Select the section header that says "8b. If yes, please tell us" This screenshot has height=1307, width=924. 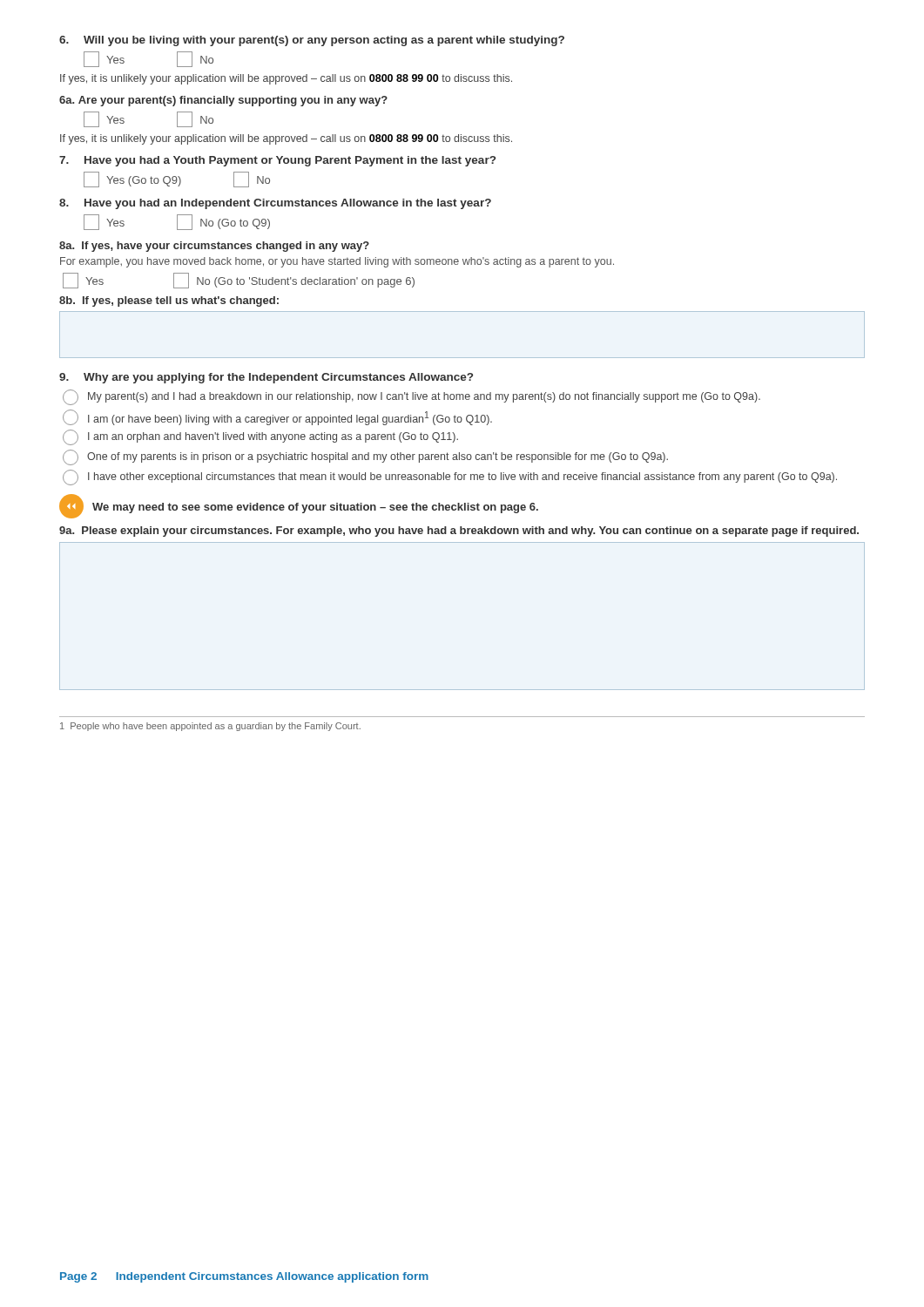(169, 300)
